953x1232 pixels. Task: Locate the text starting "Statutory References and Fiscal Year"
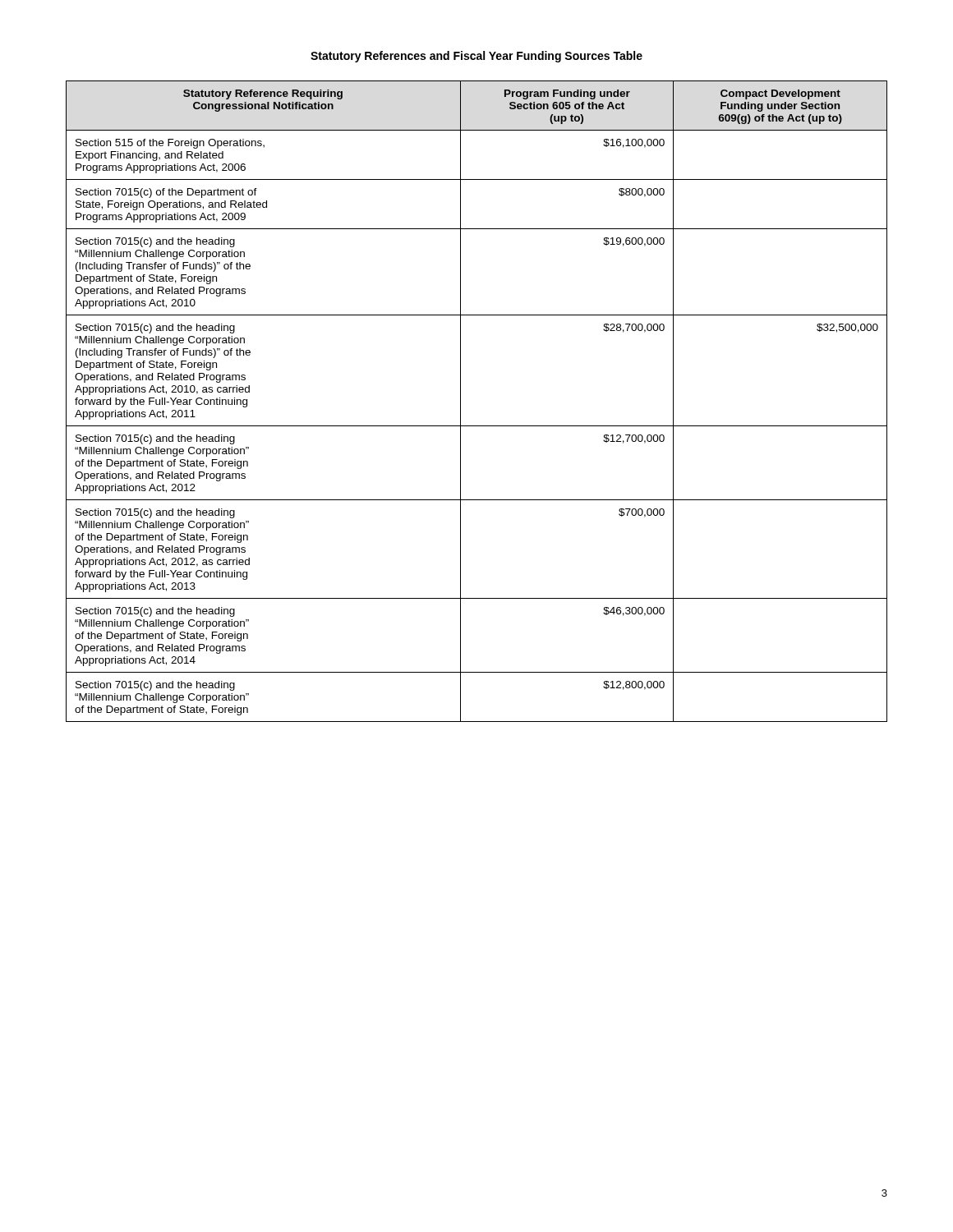(476, 56)
